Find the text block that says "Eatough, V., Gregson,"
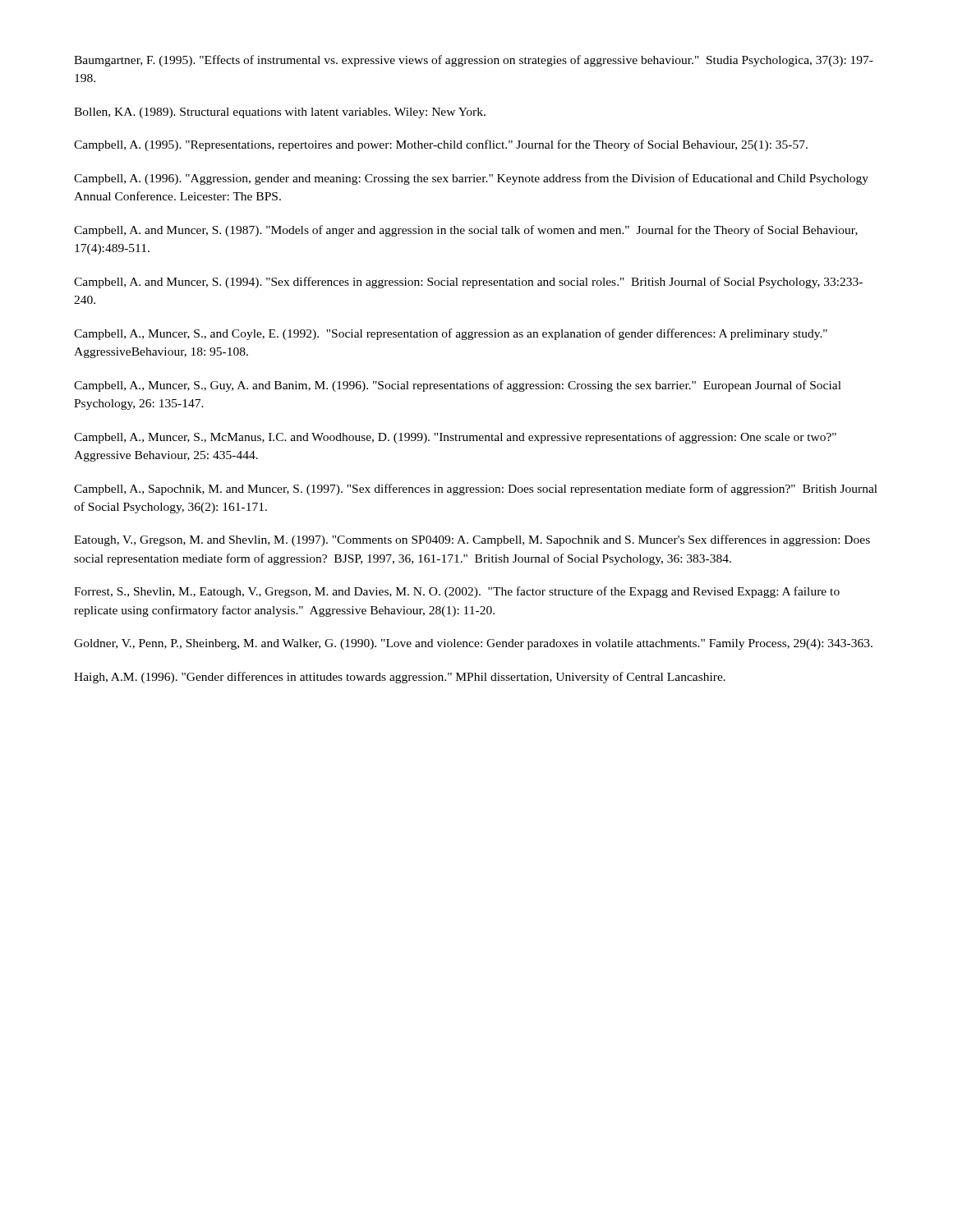Image resolution: width=953 pixels, height=1232 pixels. tap(472, 549)
